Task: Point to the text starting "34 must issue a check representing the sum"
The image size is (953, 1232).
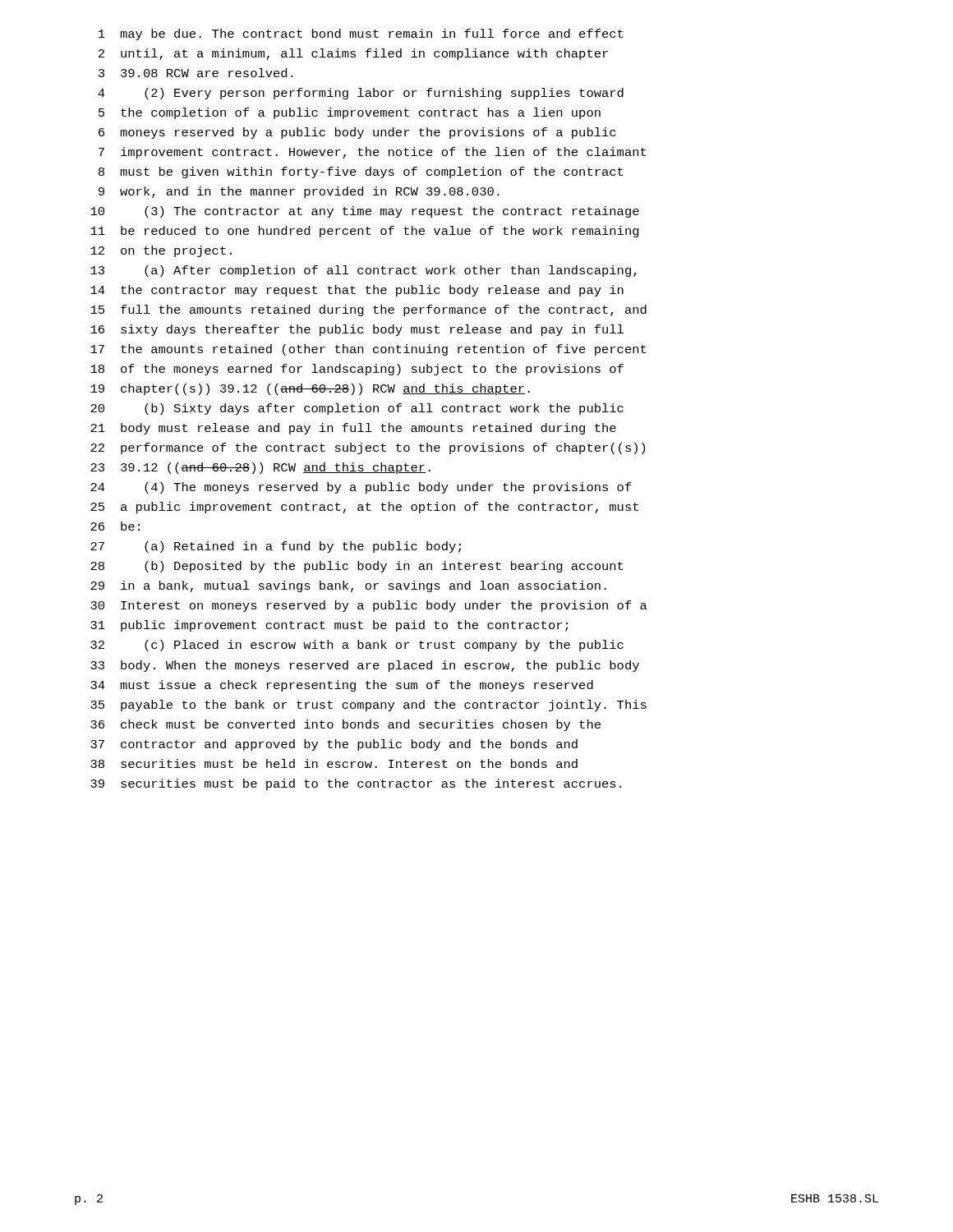Action: tap(476, 685)
